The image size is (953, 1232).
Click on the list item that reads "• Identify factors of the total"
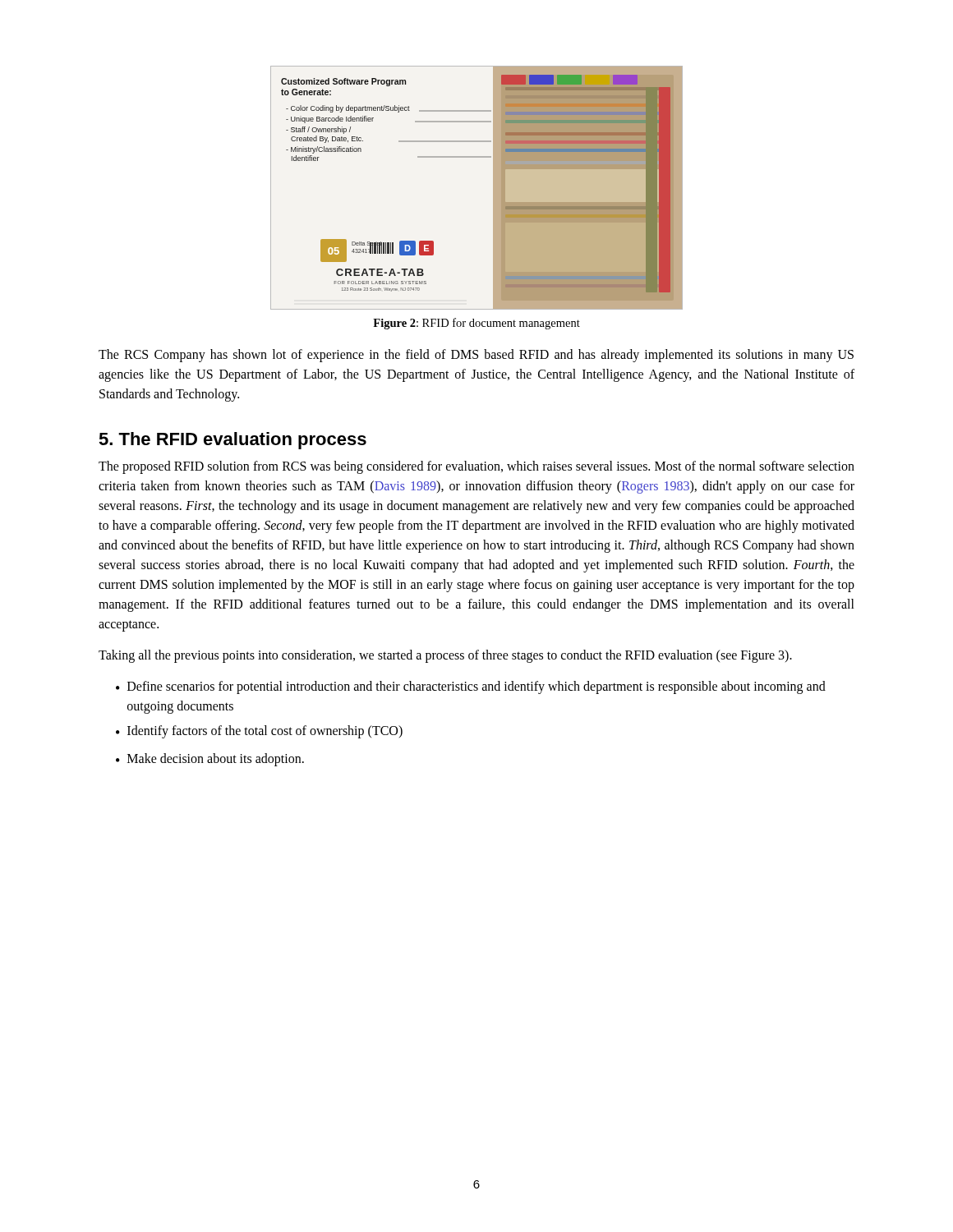(x=259, y=733)
